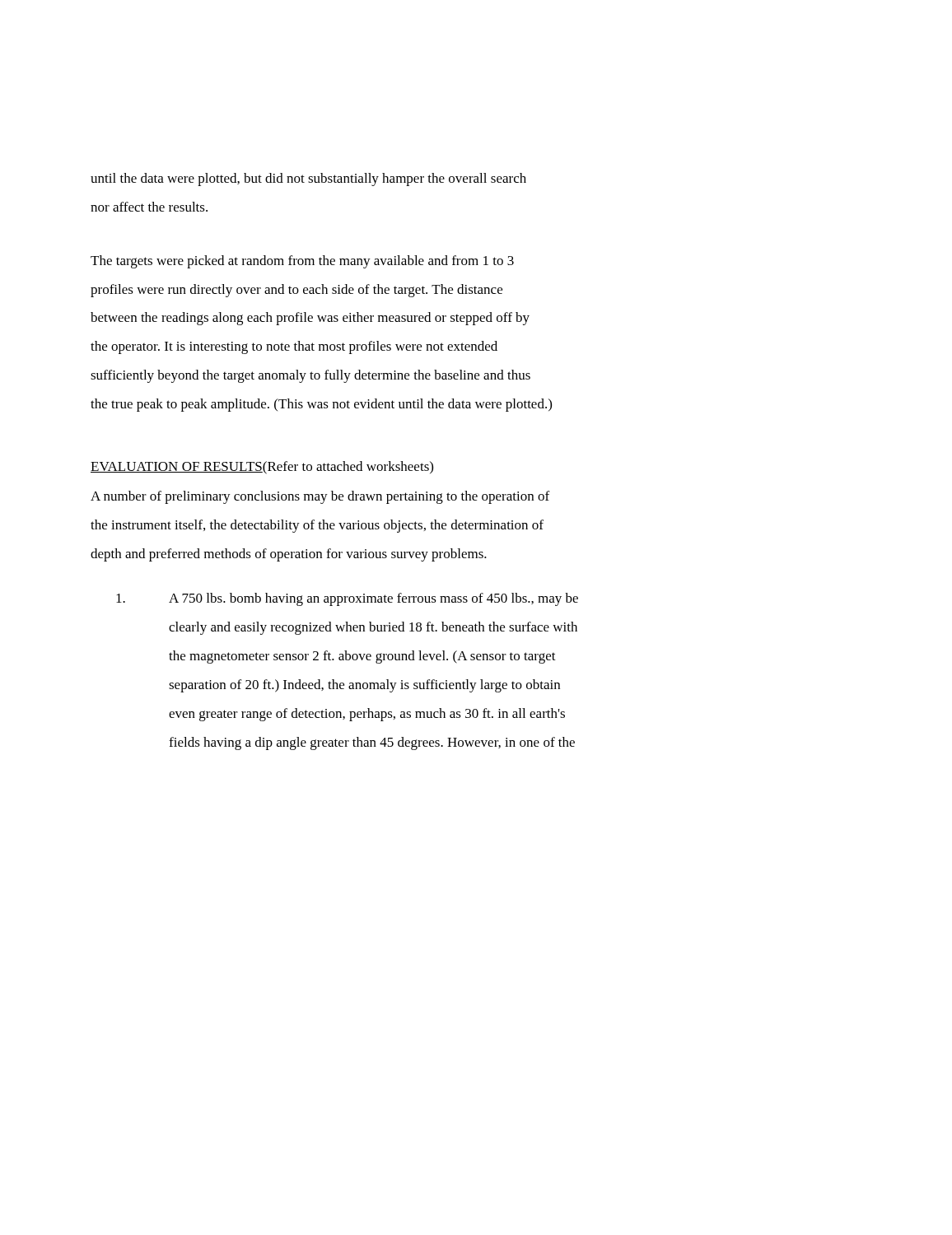Click the passage that begins "The targets were picked at random from"
The width and height of the screenshot is (952, 1235).
(322, 332)
